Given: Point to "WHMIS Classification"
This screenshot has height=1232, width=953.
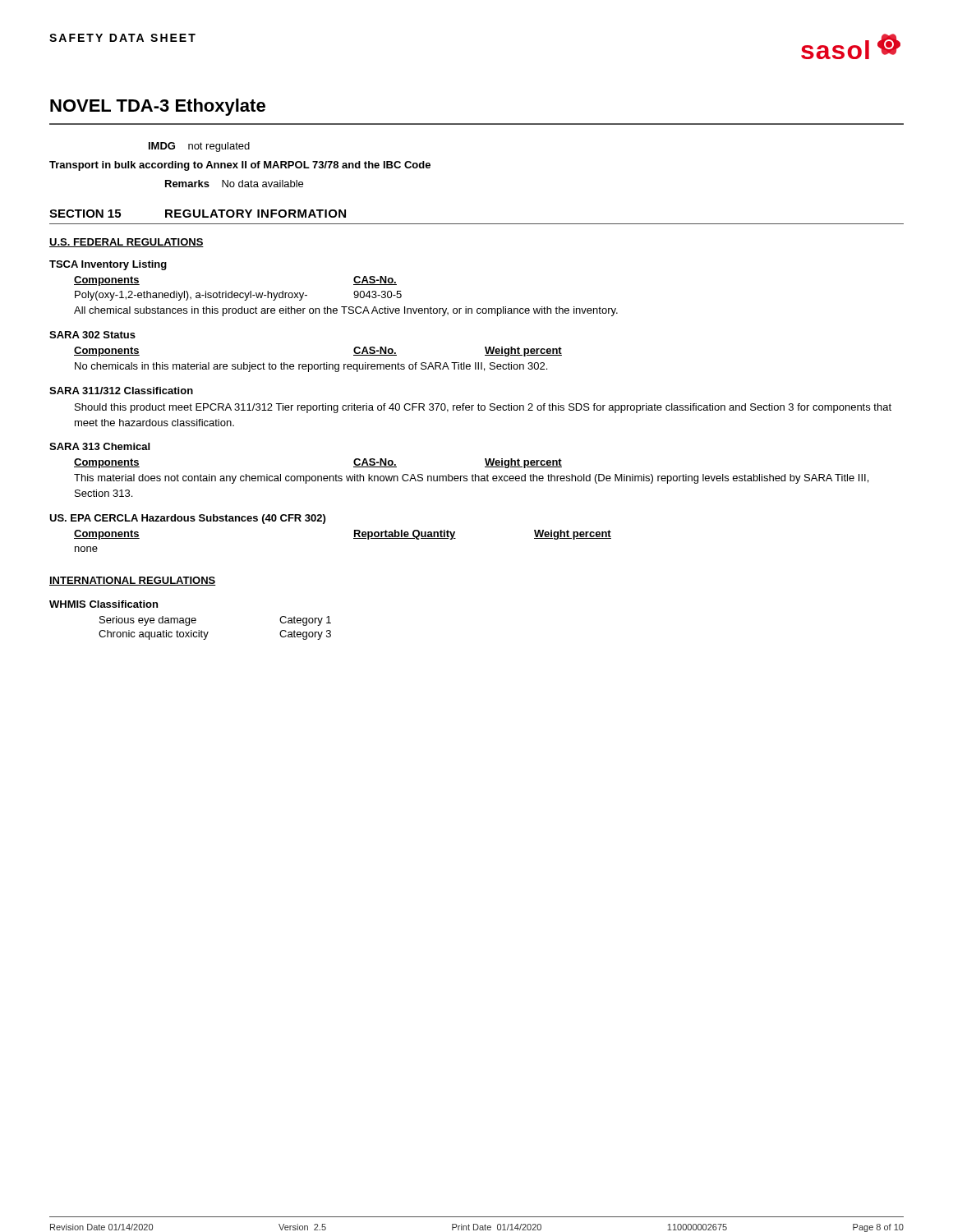Looking at the screenshot, I should click(x=104, y=604).
